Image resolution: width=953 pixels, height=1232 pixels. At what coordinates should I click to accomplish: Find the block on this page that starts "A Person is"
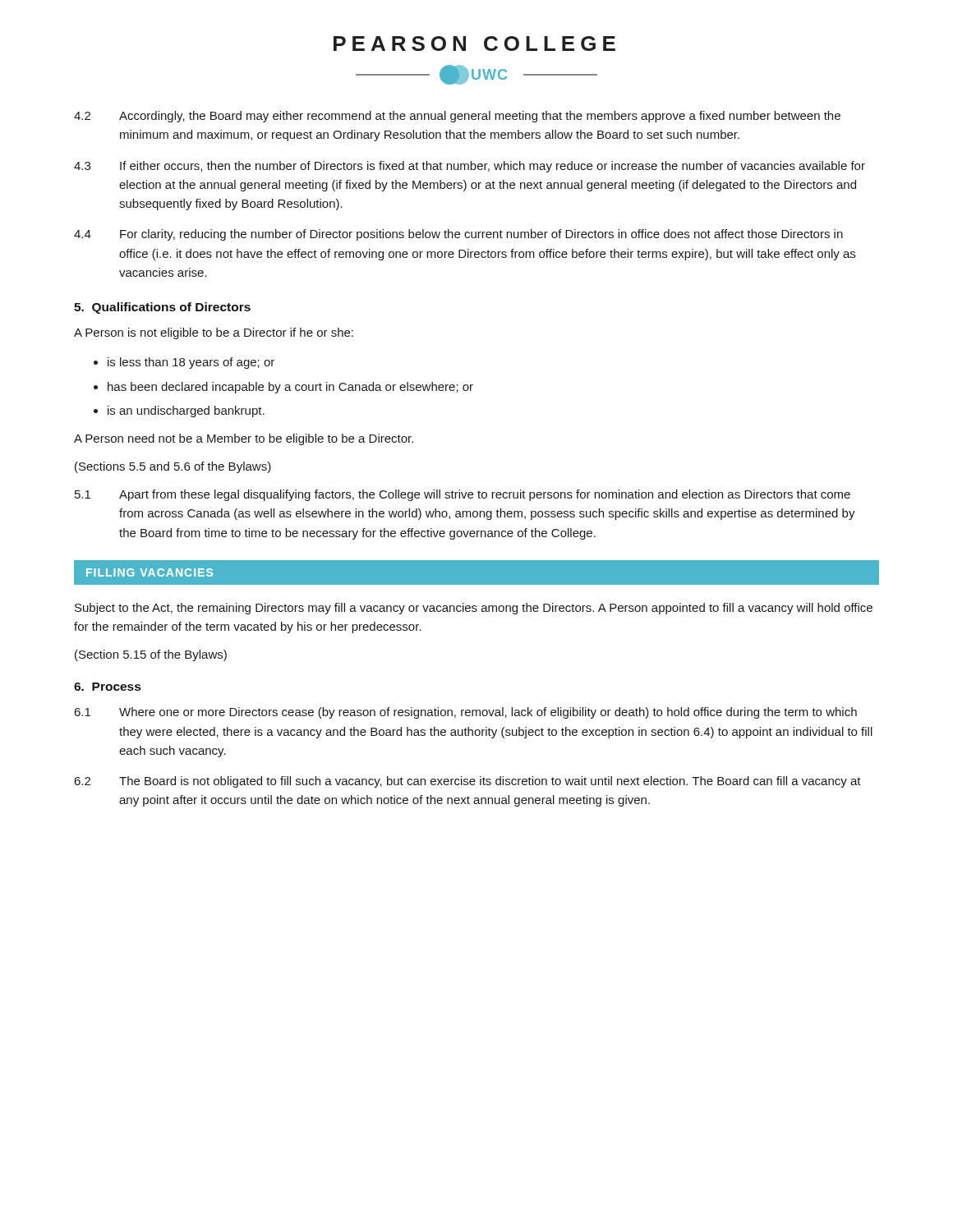[x=214, y=332]
